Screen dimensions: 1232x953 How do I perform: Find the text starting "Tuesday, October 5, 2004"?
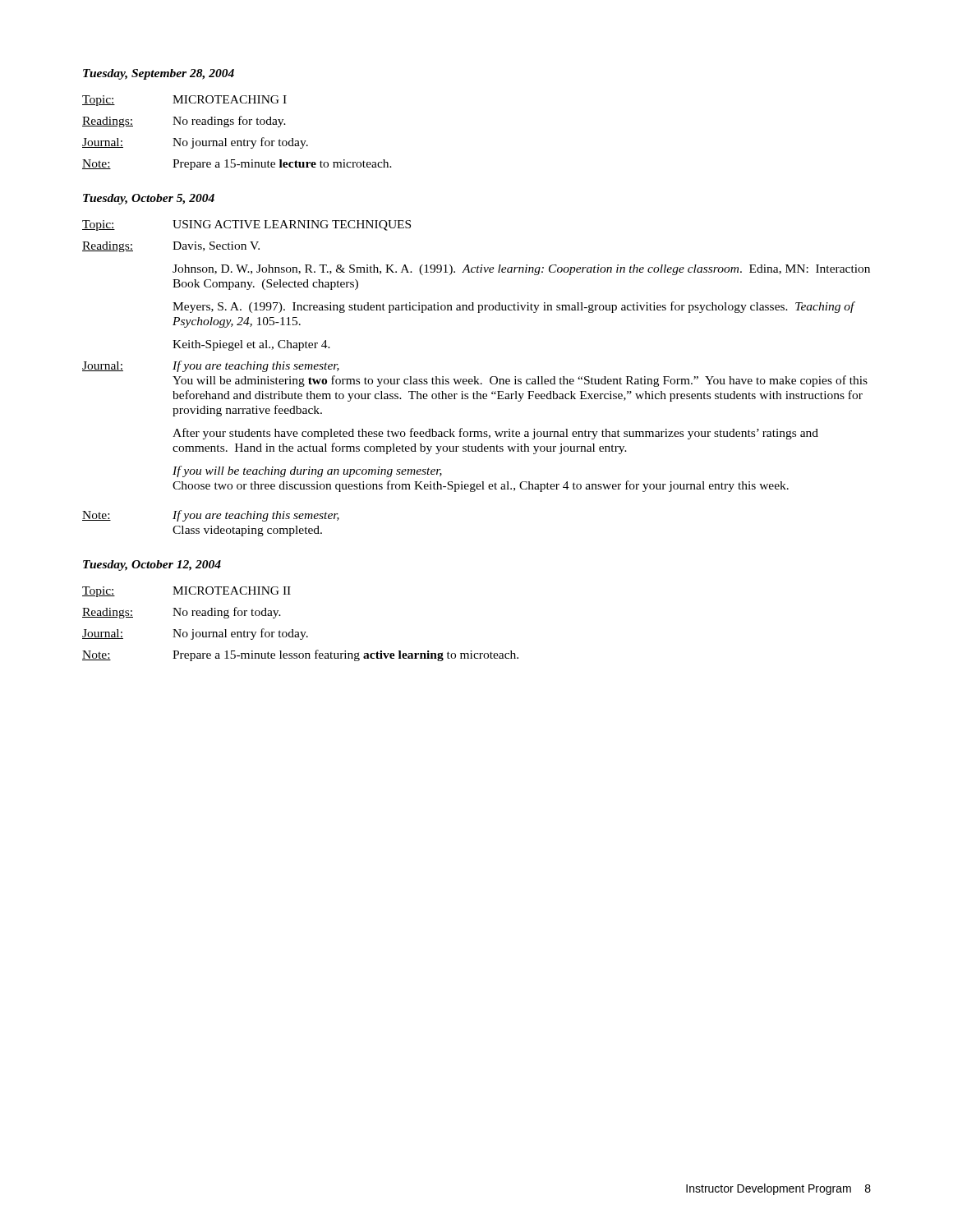point(148,198)
